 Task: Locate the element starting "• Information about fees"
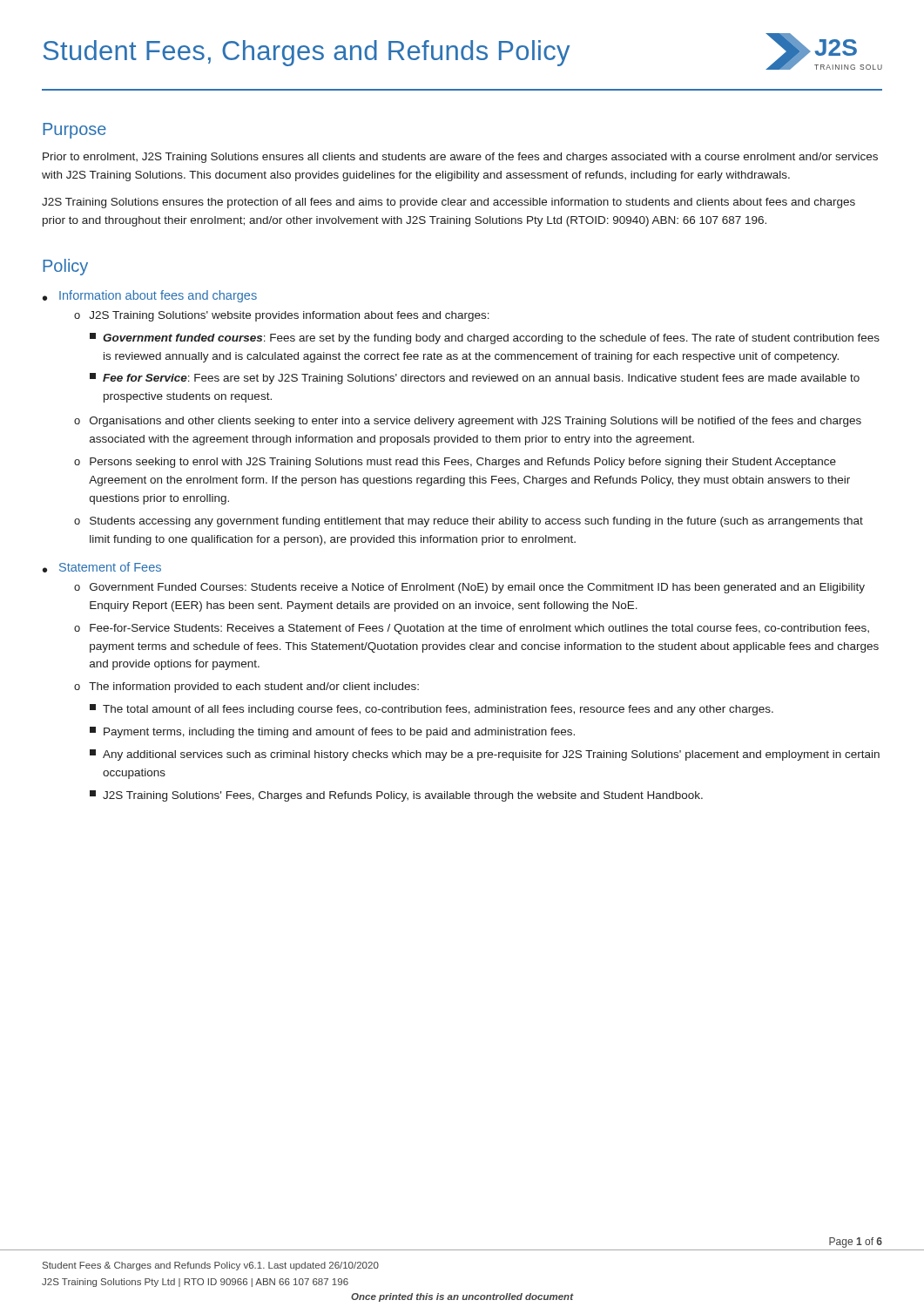point(462,421)
